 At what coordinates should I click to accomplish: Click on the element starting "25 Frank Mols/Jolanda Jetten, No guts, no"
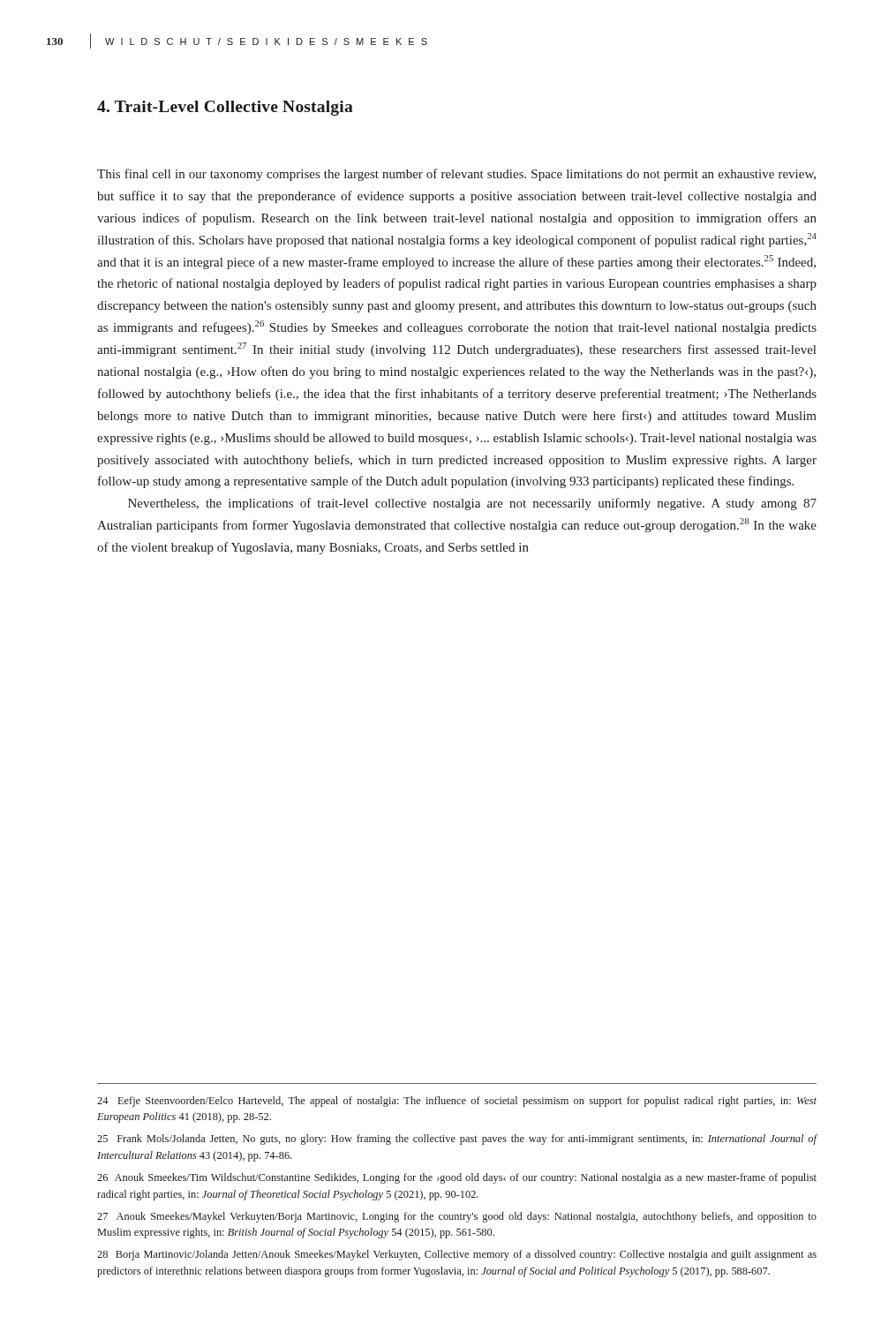(457, 1147)
